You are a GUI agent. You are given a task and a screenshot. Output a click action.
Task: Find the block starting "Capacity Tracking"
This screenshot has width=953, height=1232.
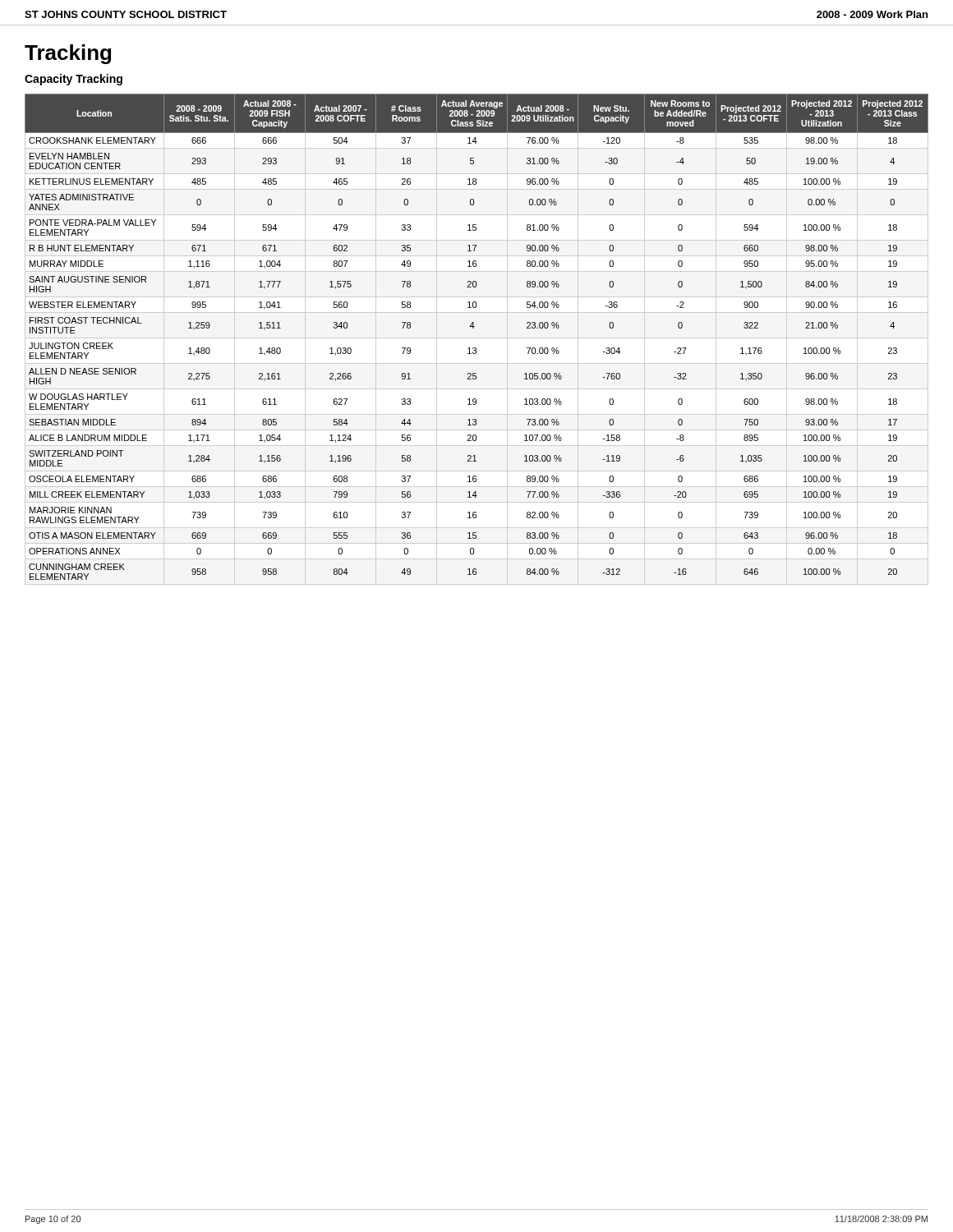(x=74, y=79)
